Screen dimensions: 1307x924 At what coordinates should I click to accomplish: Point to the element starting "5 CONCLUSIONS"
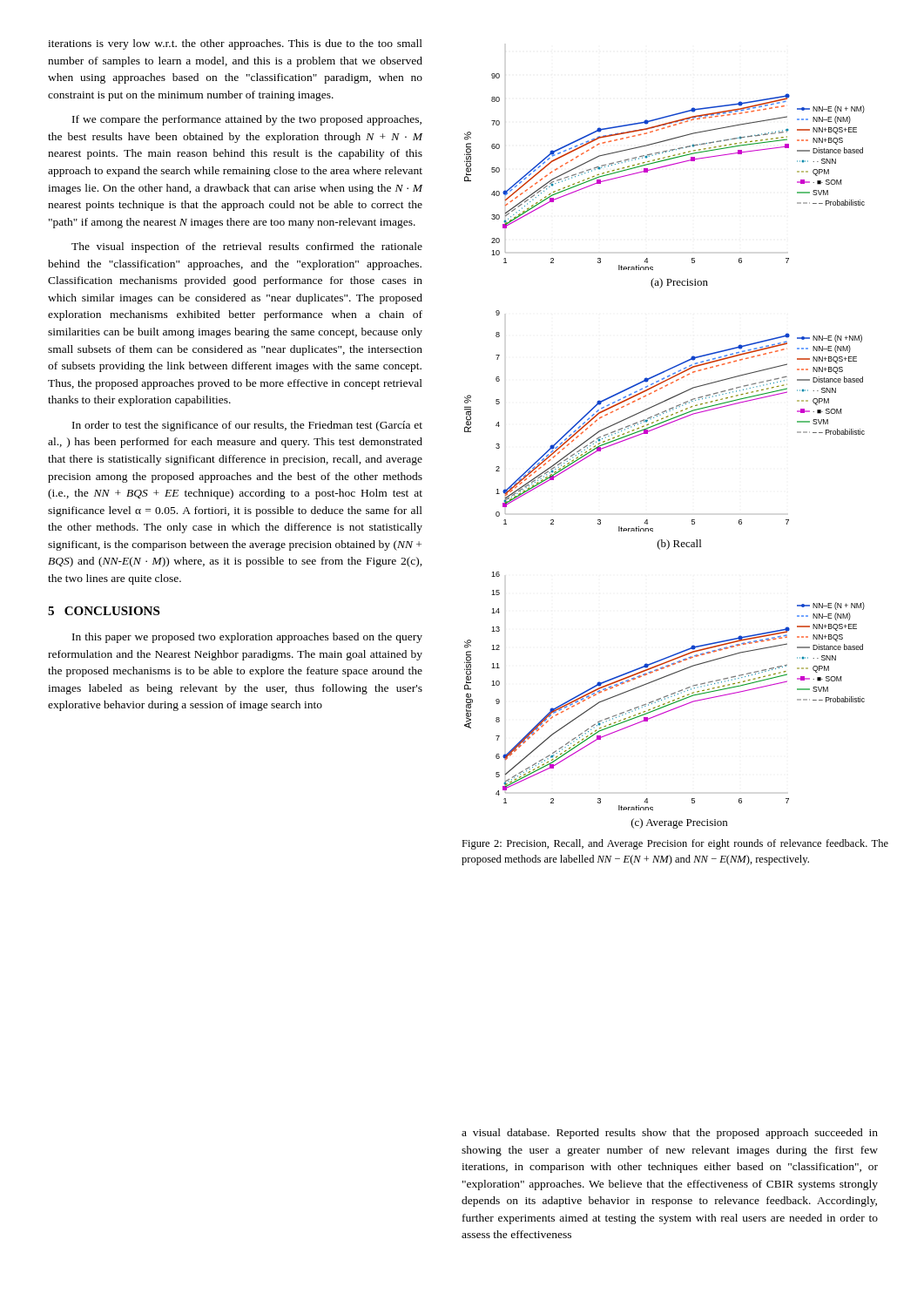point(104,611)
